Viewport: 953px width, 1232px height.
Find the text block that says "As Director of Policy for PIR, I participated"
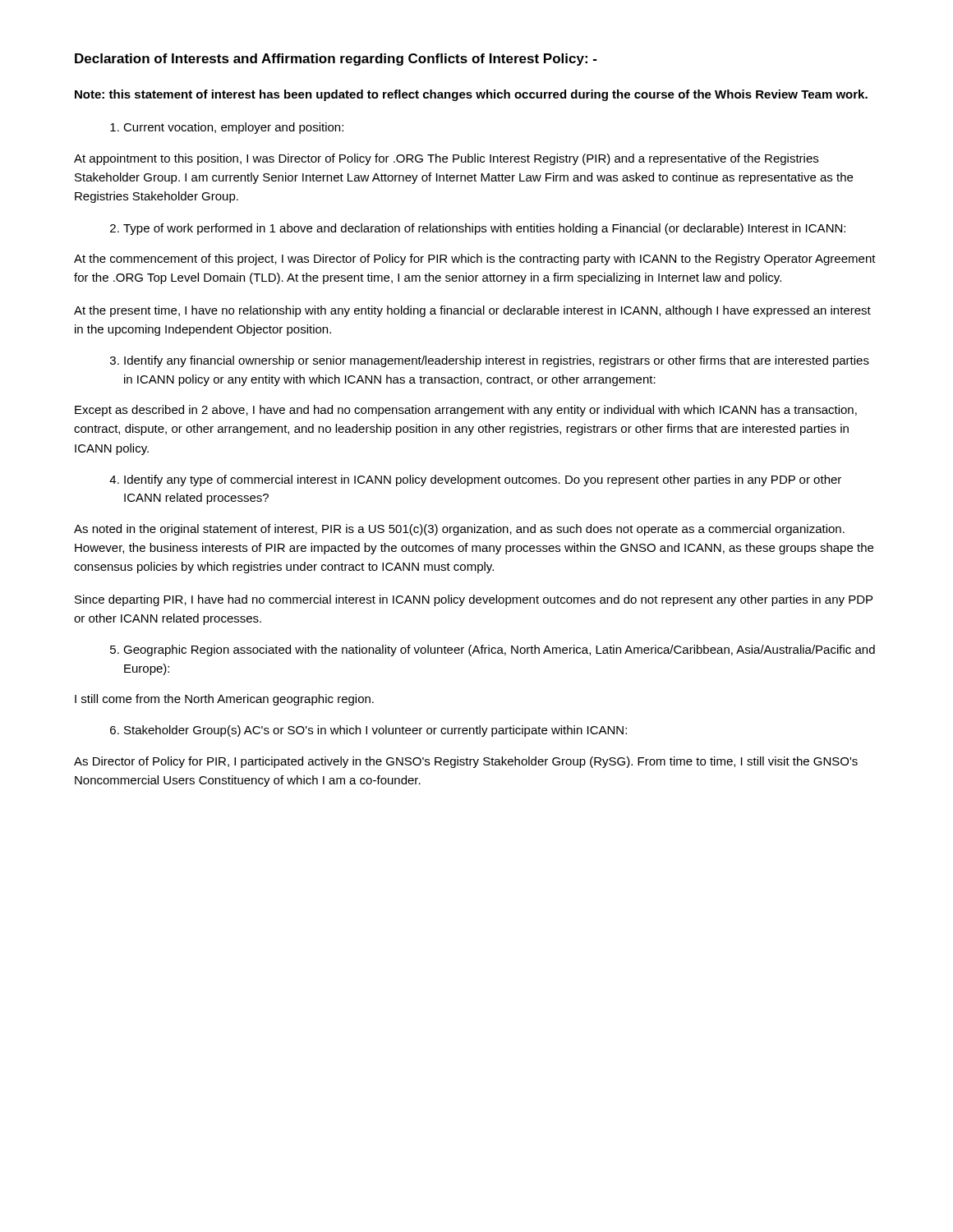[x=466, y=770]
